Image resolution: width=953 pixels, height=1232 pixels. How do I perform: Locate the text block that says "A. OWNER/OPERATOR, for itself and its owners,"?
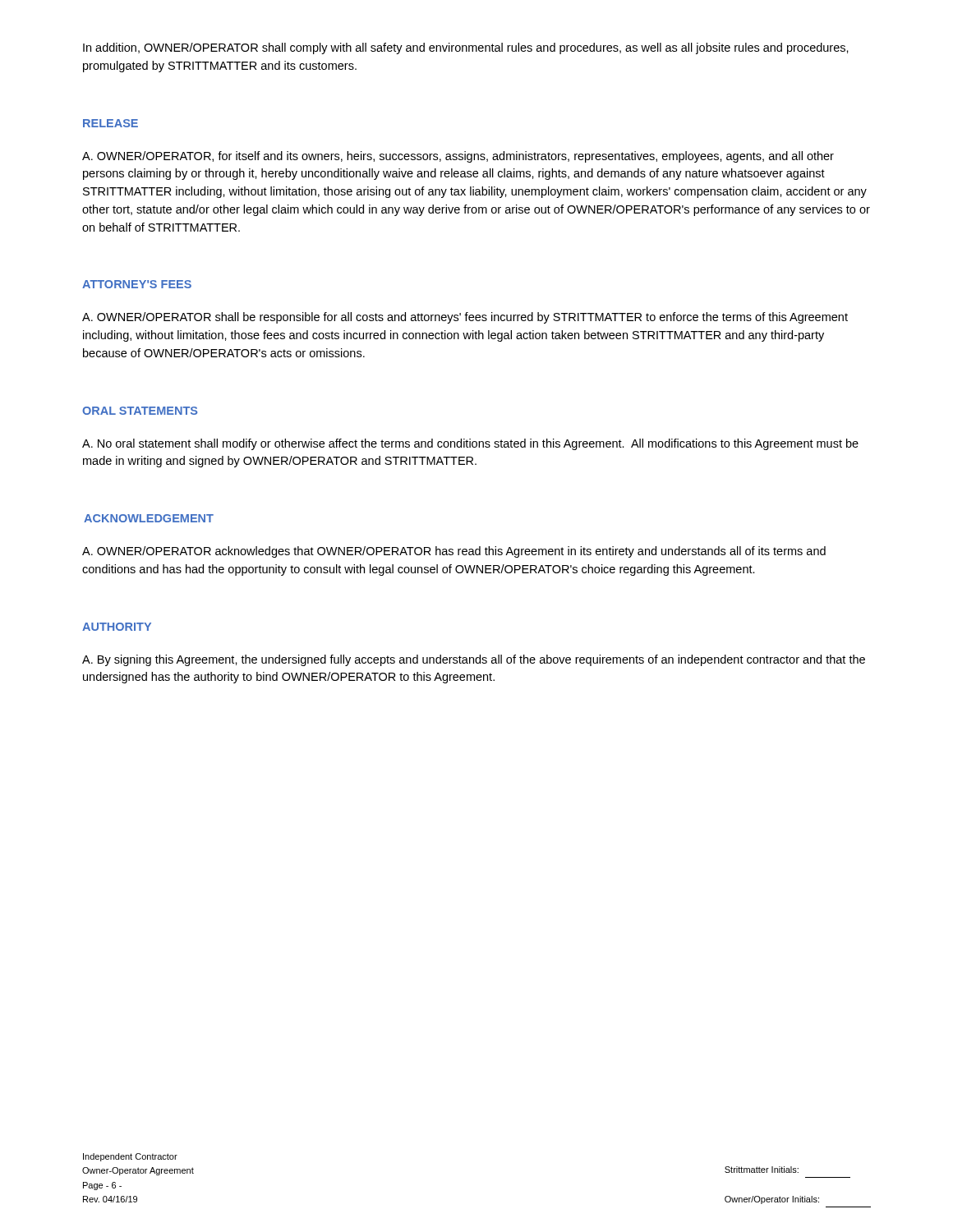[x=476, y=191]
